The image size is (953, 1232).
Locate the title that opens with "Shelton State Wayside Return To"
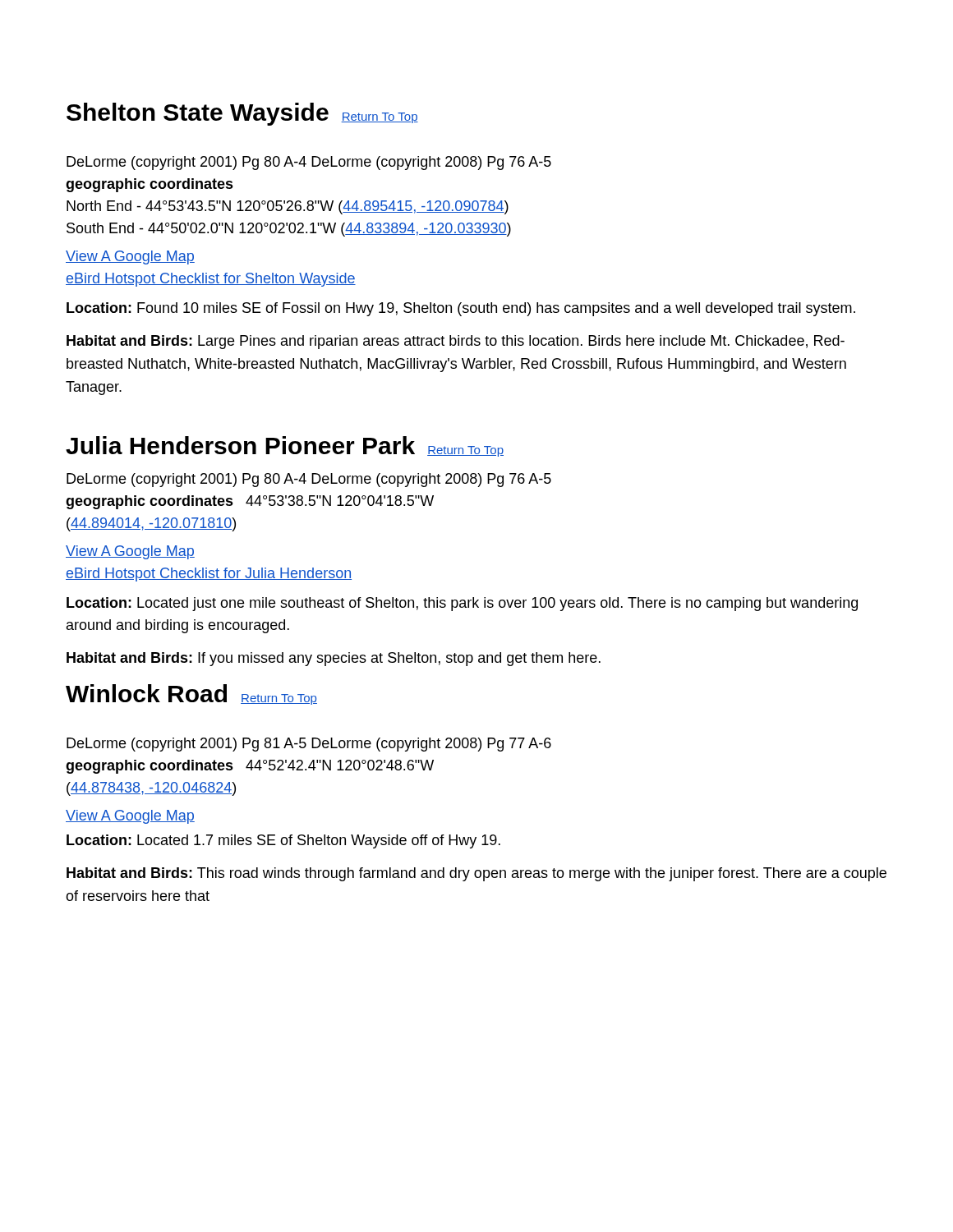tap(242, 114)
